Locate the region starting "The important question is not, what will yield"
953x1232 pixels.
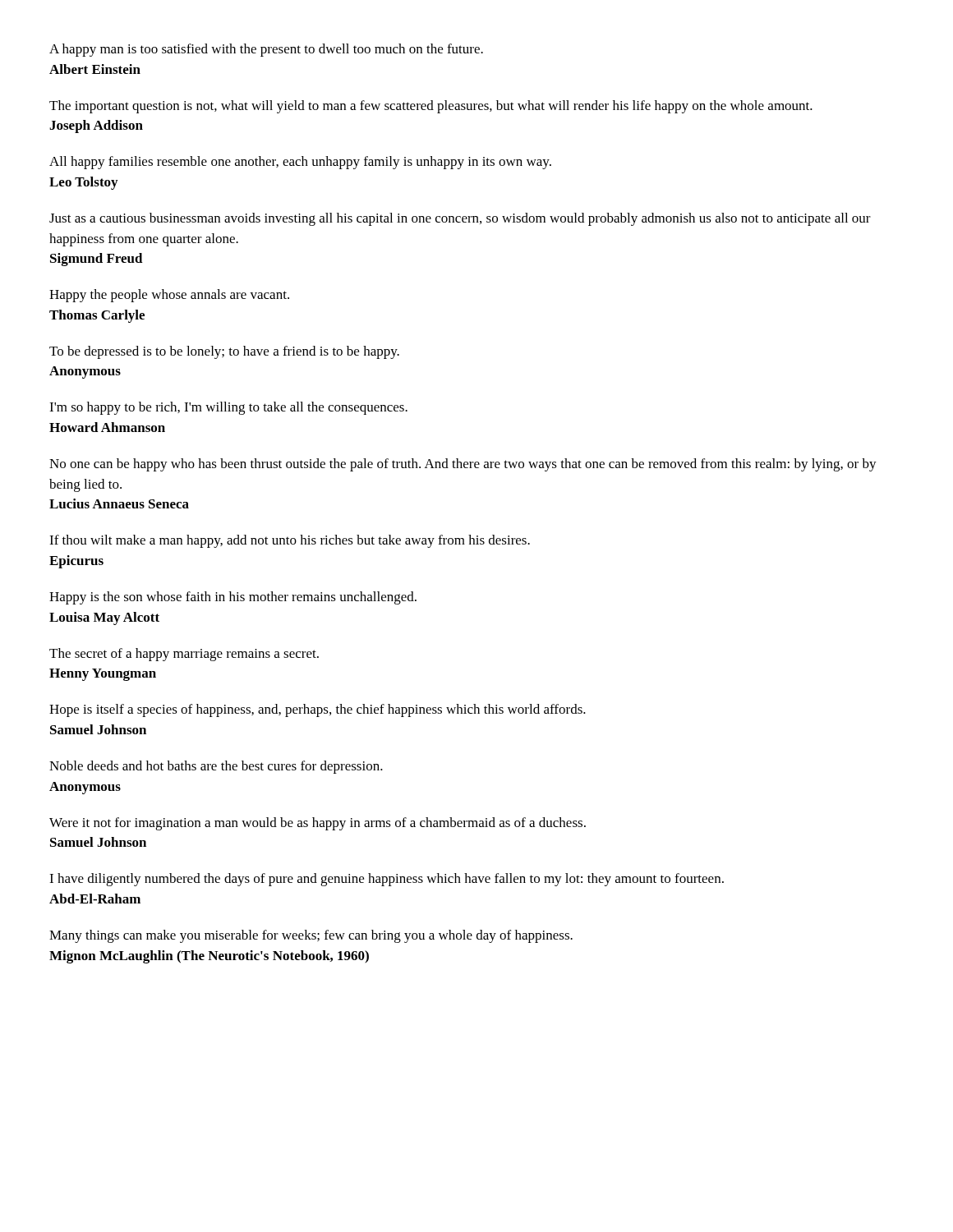[x=476, y=115]
